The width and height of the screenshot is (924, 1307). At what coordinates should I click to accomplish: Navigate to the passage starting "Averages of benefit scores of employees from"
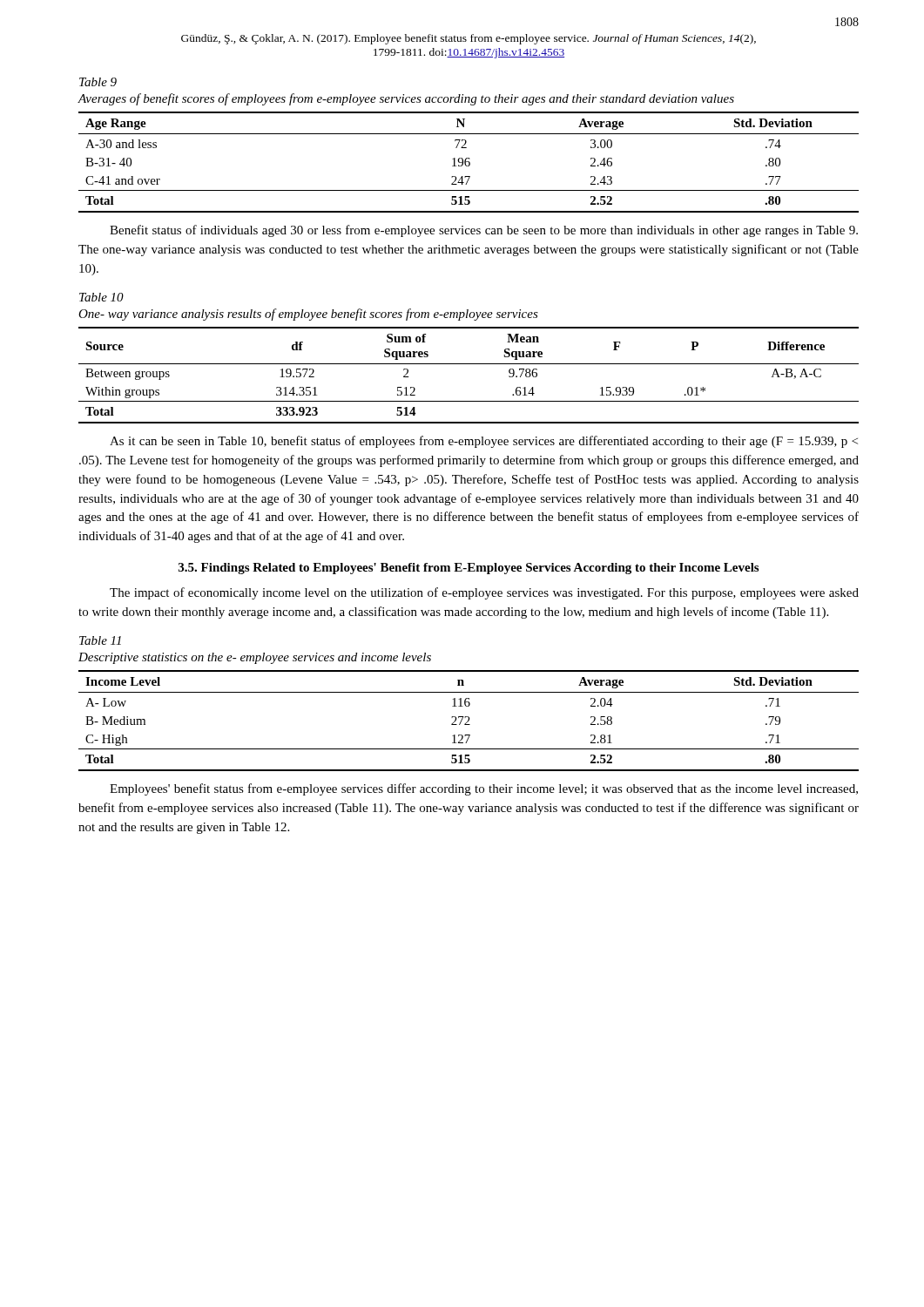click(x=406, y=98)
